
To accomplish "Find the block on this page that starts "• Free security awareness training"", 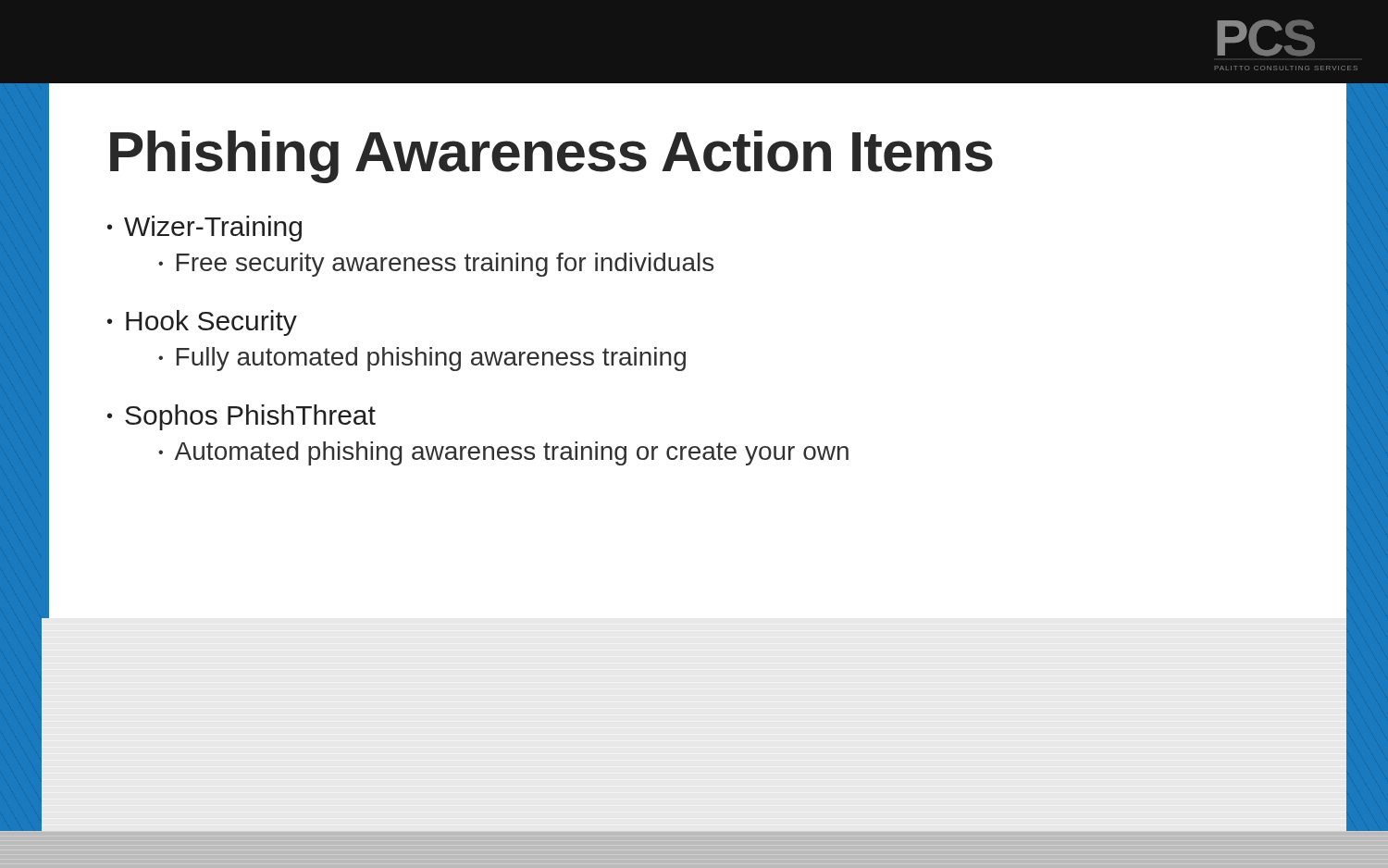I will 699,263.
